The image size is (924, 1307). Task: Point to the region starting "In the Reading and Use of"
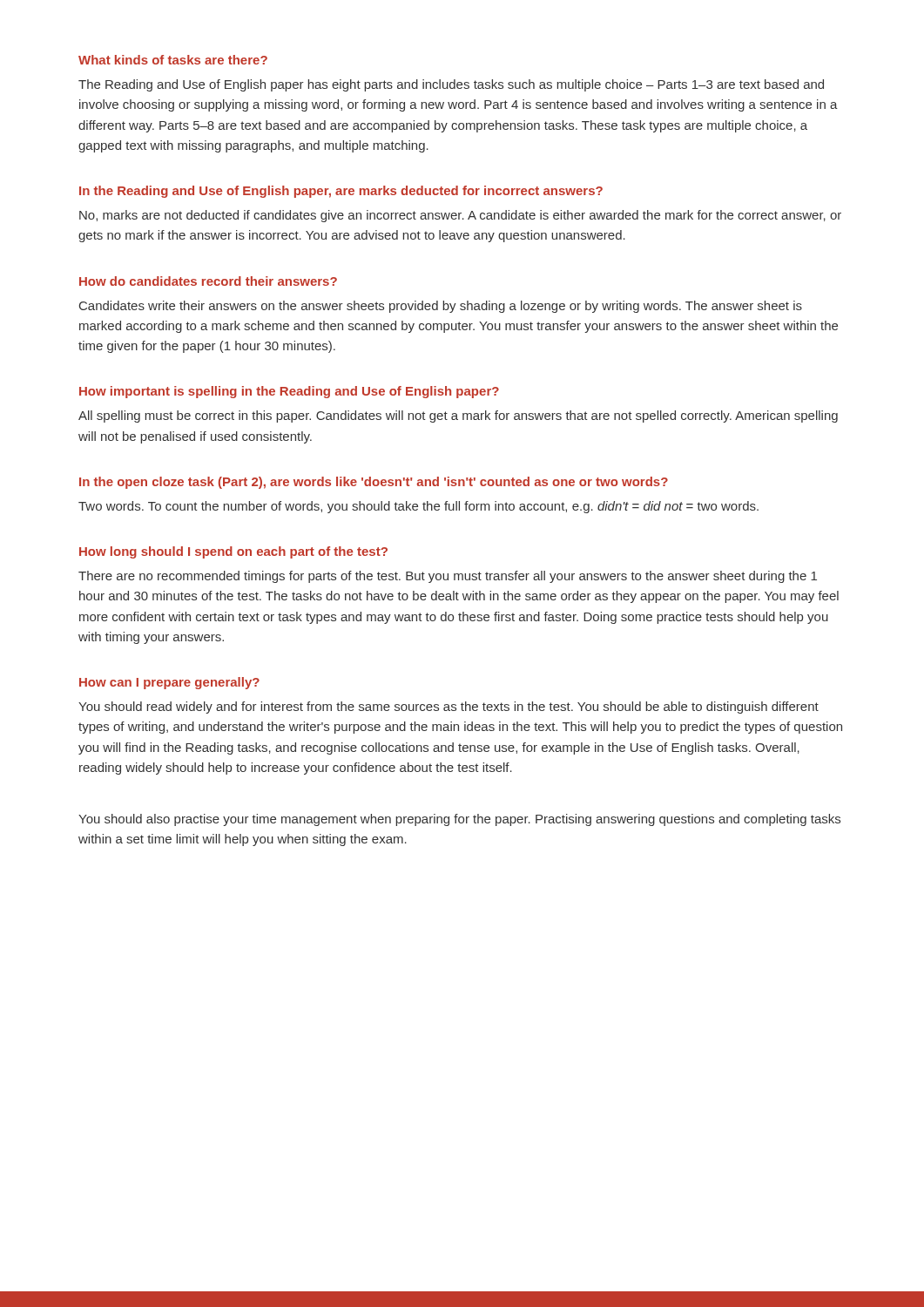tap(341, 190)
